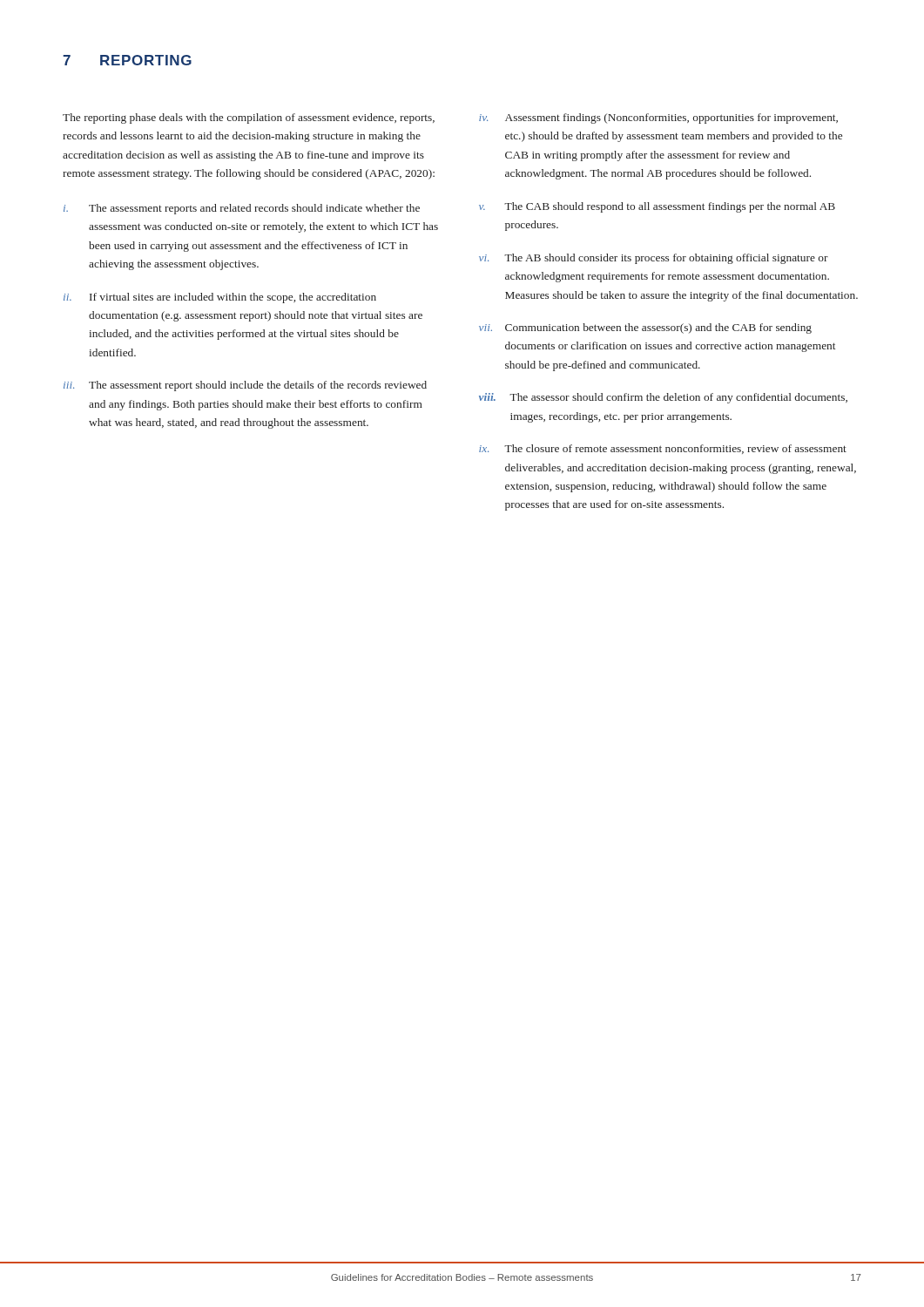Viewport: 924px width, 1307px height.
Task: Navigate to the block starting "i. The assessment reports and related"
Action: pyautogui.click(x=254, y=236)
